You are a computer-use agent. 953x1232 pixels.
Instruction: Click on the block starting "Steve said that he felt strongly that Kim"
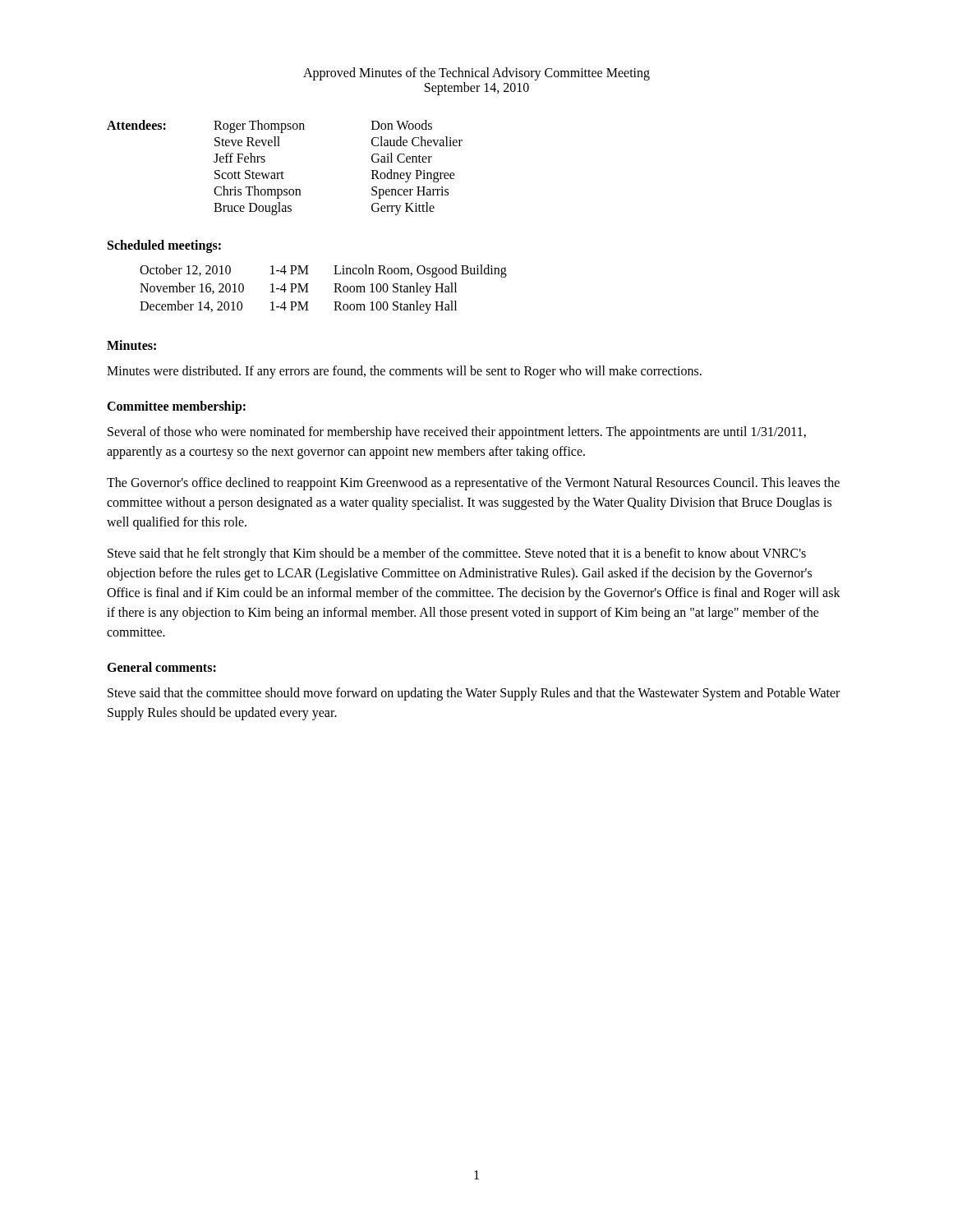click(476, 593)
